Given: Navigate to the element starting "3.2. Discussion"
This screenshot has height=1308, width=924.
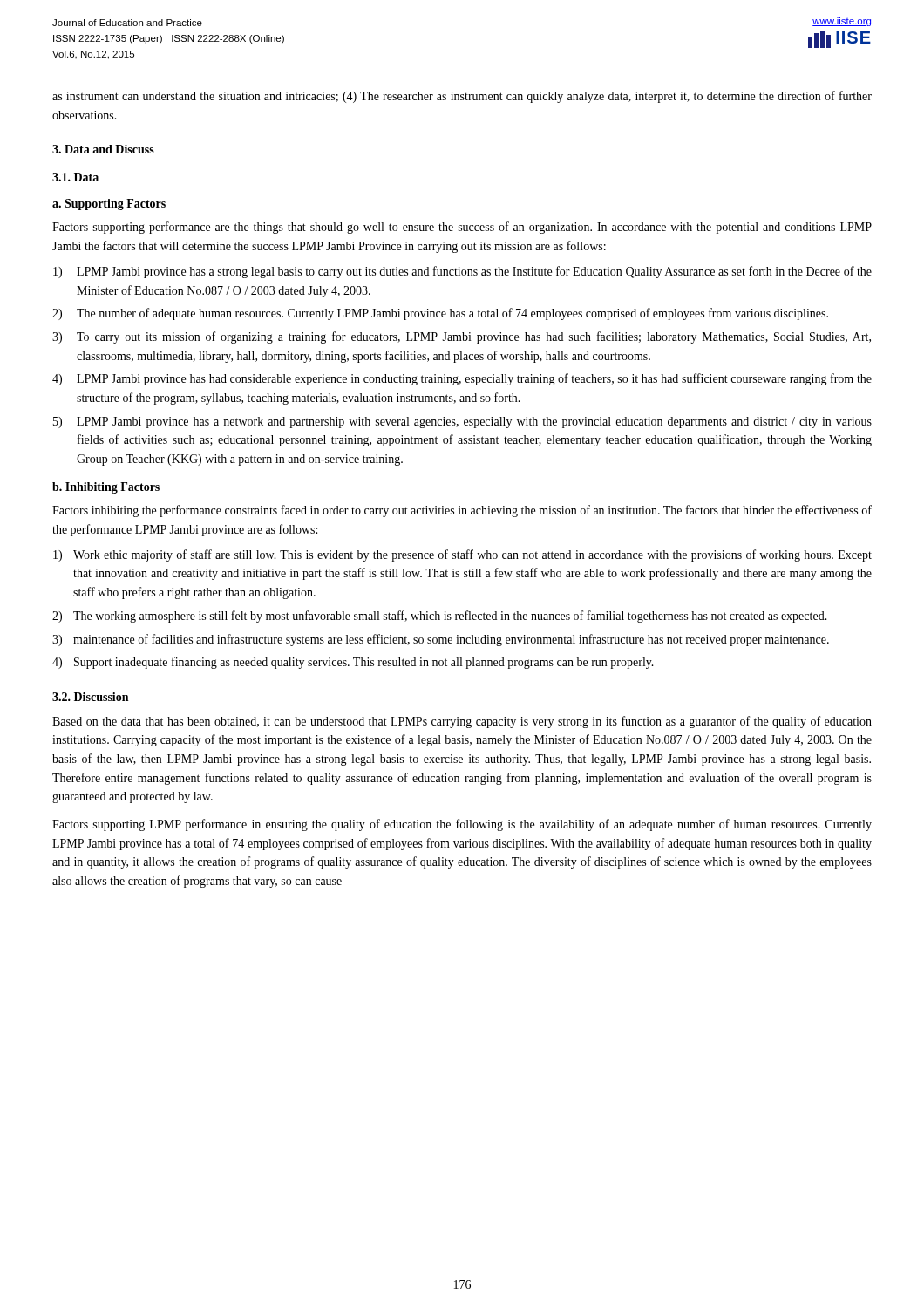Looking at the screenshot, I should [x=90, y=697].
